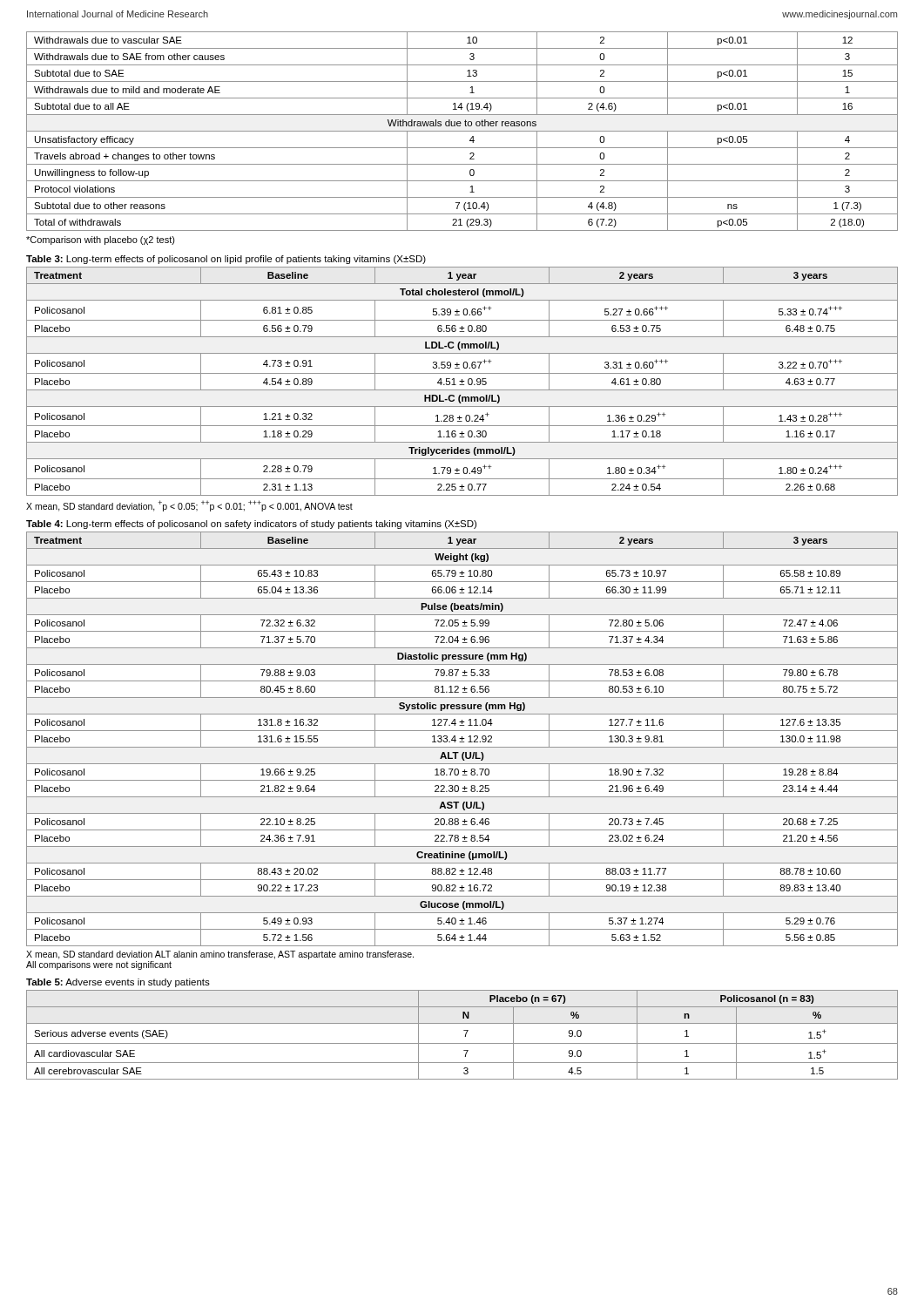The width and height of the screenshot is (924, 1307).
Task: Click on the table containing "88.03 ± 11.77"
Action: coord(462,739)
